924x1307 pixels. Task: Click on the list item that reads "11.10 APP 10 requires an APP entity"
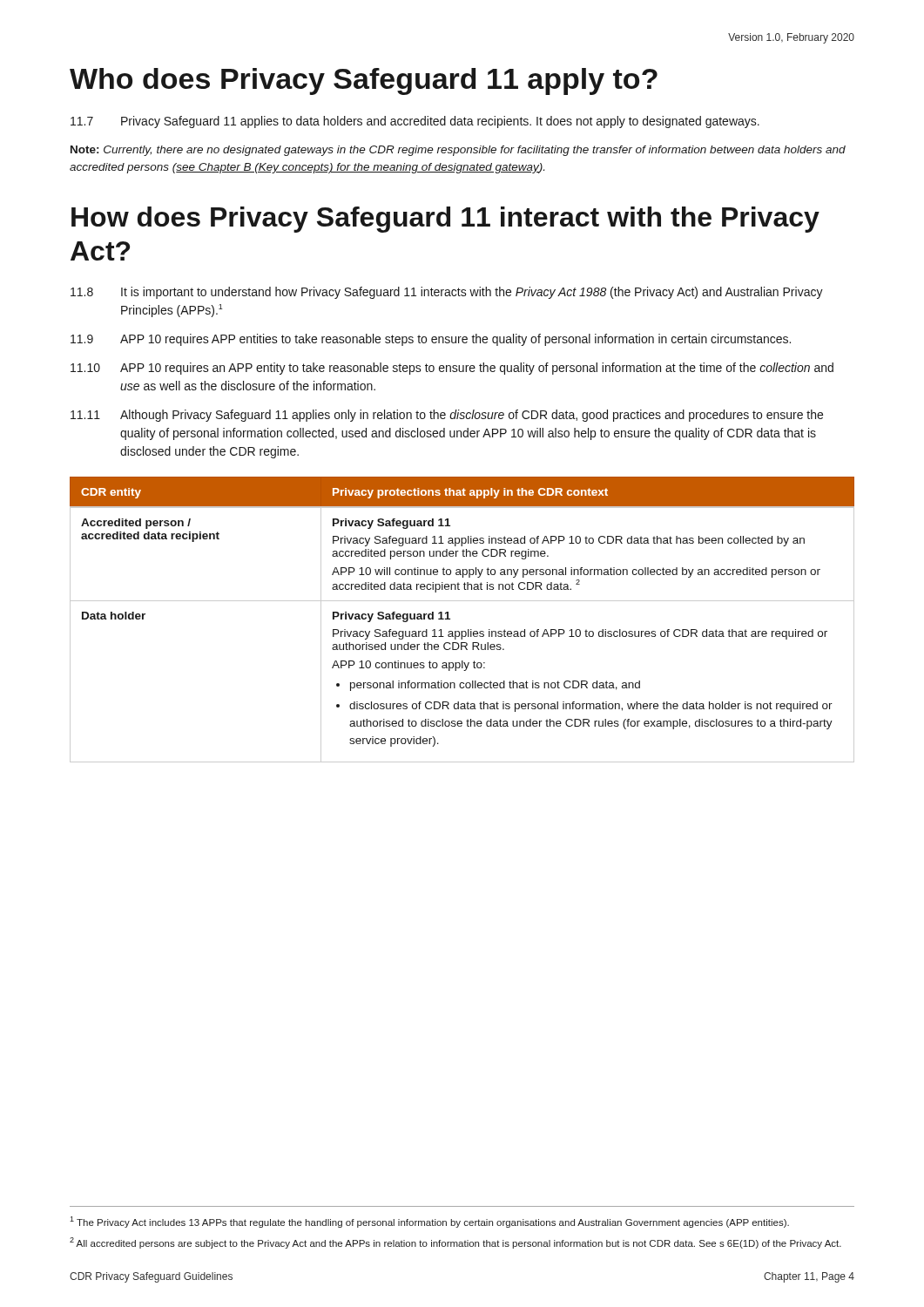point(462,377)
